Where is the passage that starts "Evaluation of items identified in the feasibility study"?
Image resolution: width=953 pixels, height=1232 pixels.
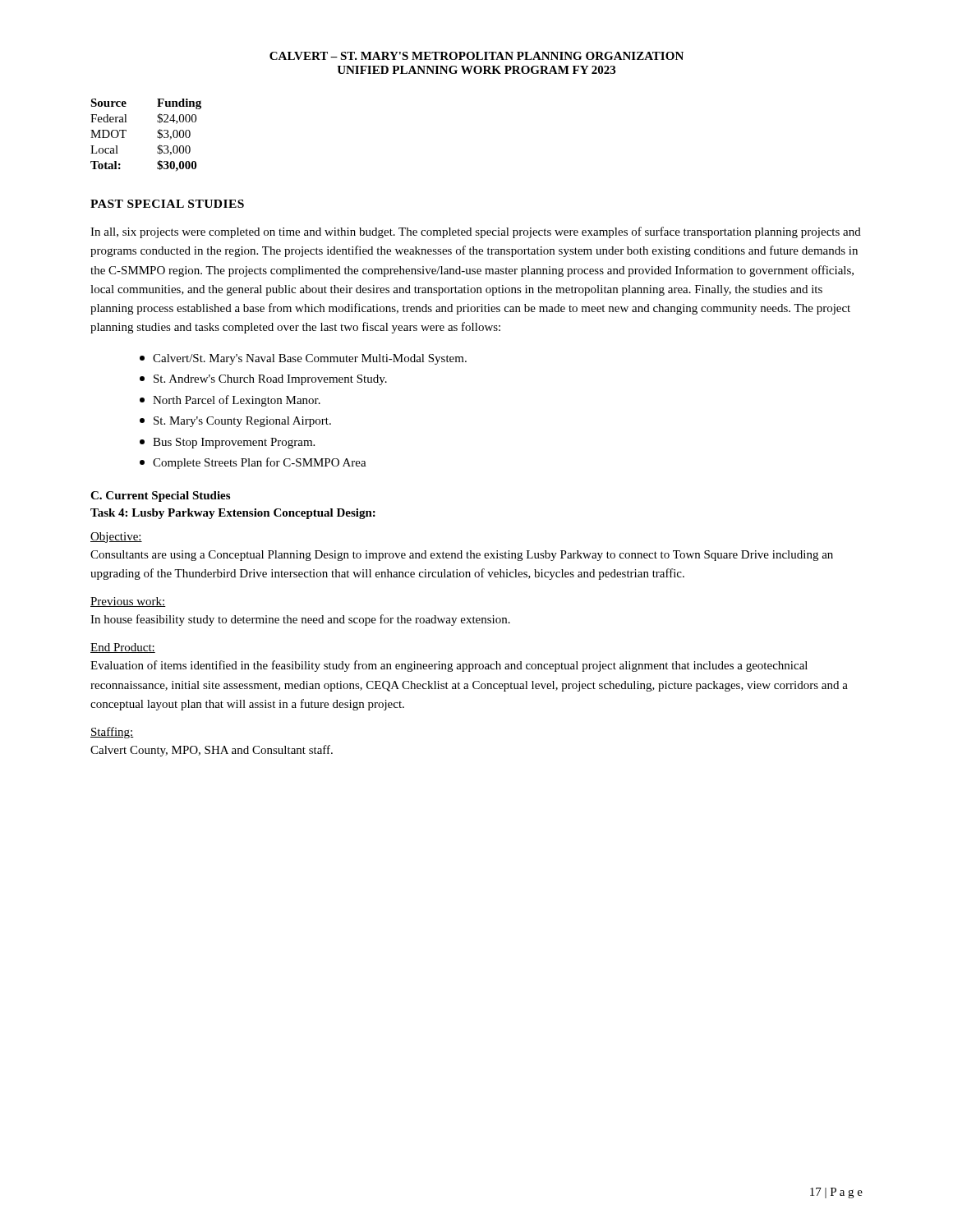pyautogui.click(x=469, y=685)
